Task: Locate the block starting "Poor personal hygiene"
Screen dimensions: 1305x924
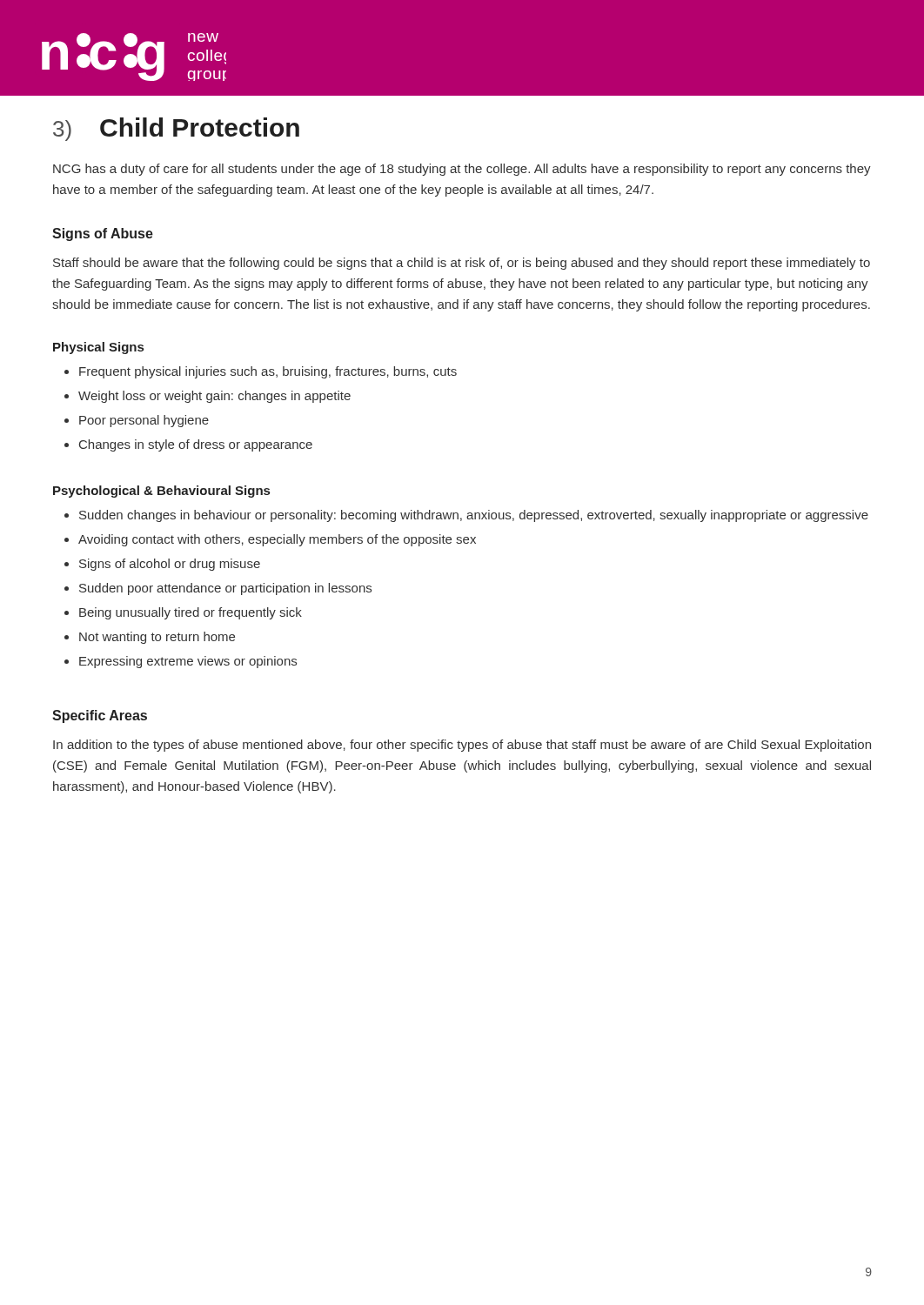Action: pyautogui.click(x=144, y=420)
